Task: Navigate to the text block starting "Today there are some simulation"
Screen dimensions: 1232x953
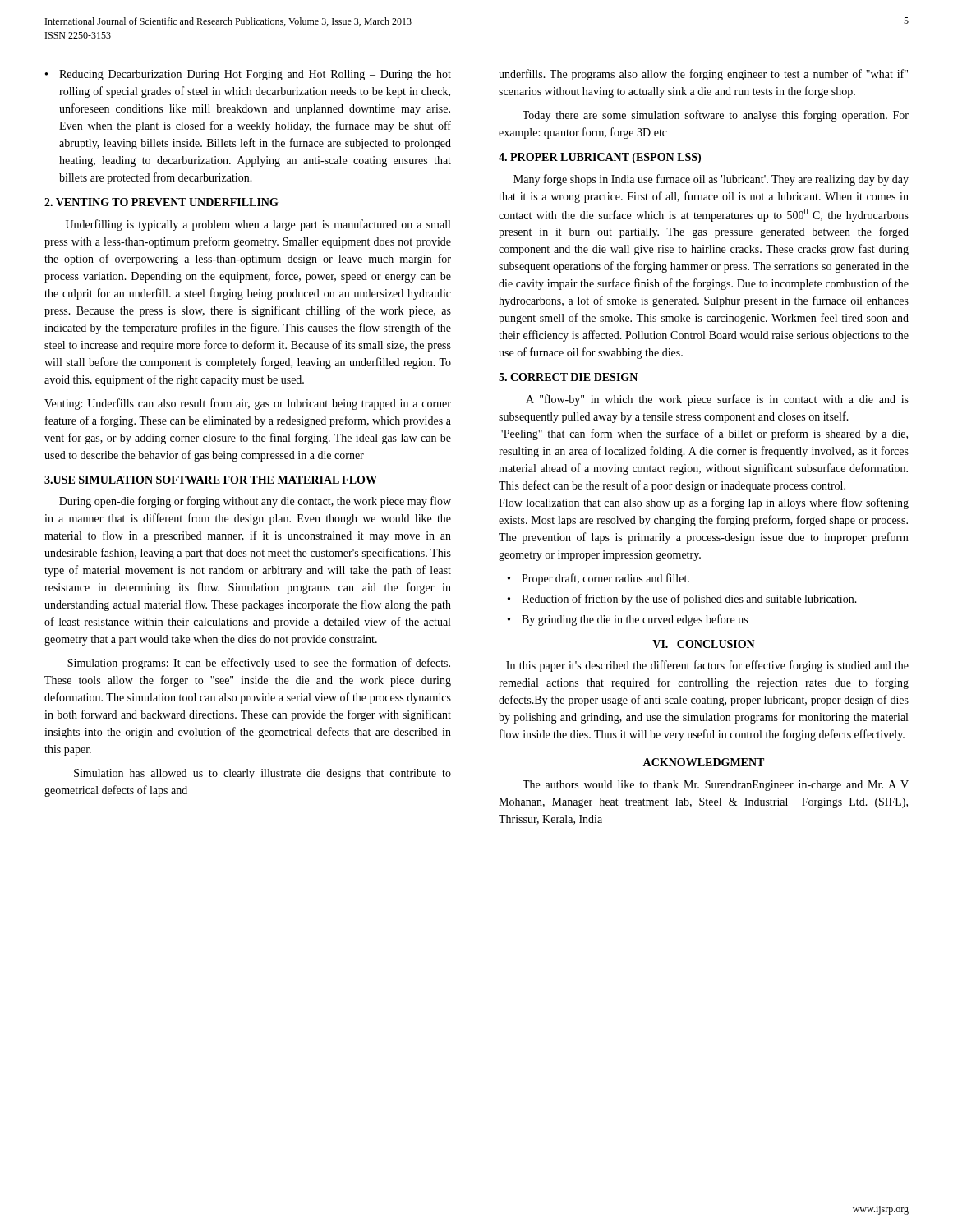Action: [x=704, y=124]
